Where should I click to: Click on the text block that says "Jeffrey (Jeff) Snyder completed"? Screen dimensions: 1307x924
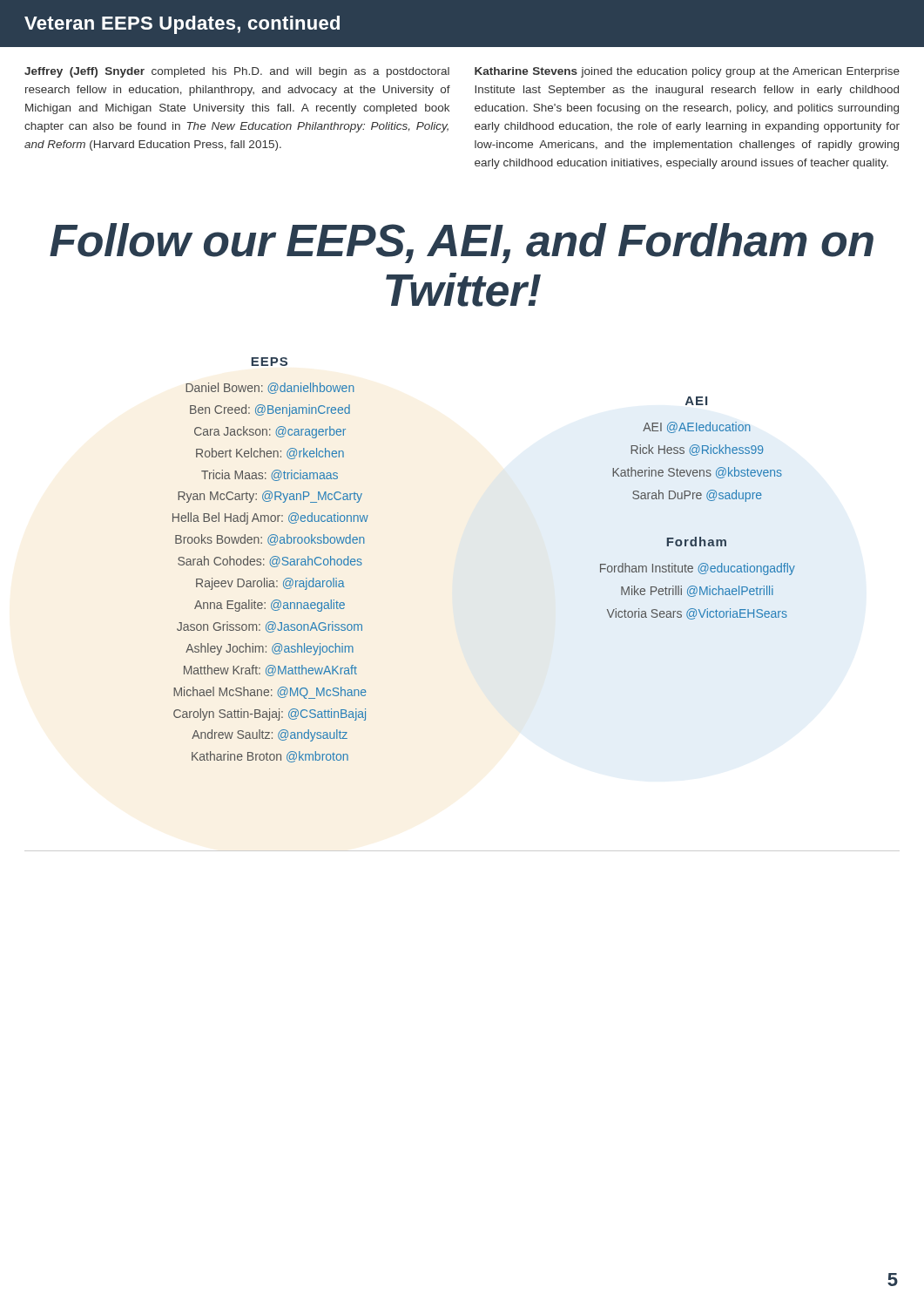pyautogui.click(x=237, y=107)
